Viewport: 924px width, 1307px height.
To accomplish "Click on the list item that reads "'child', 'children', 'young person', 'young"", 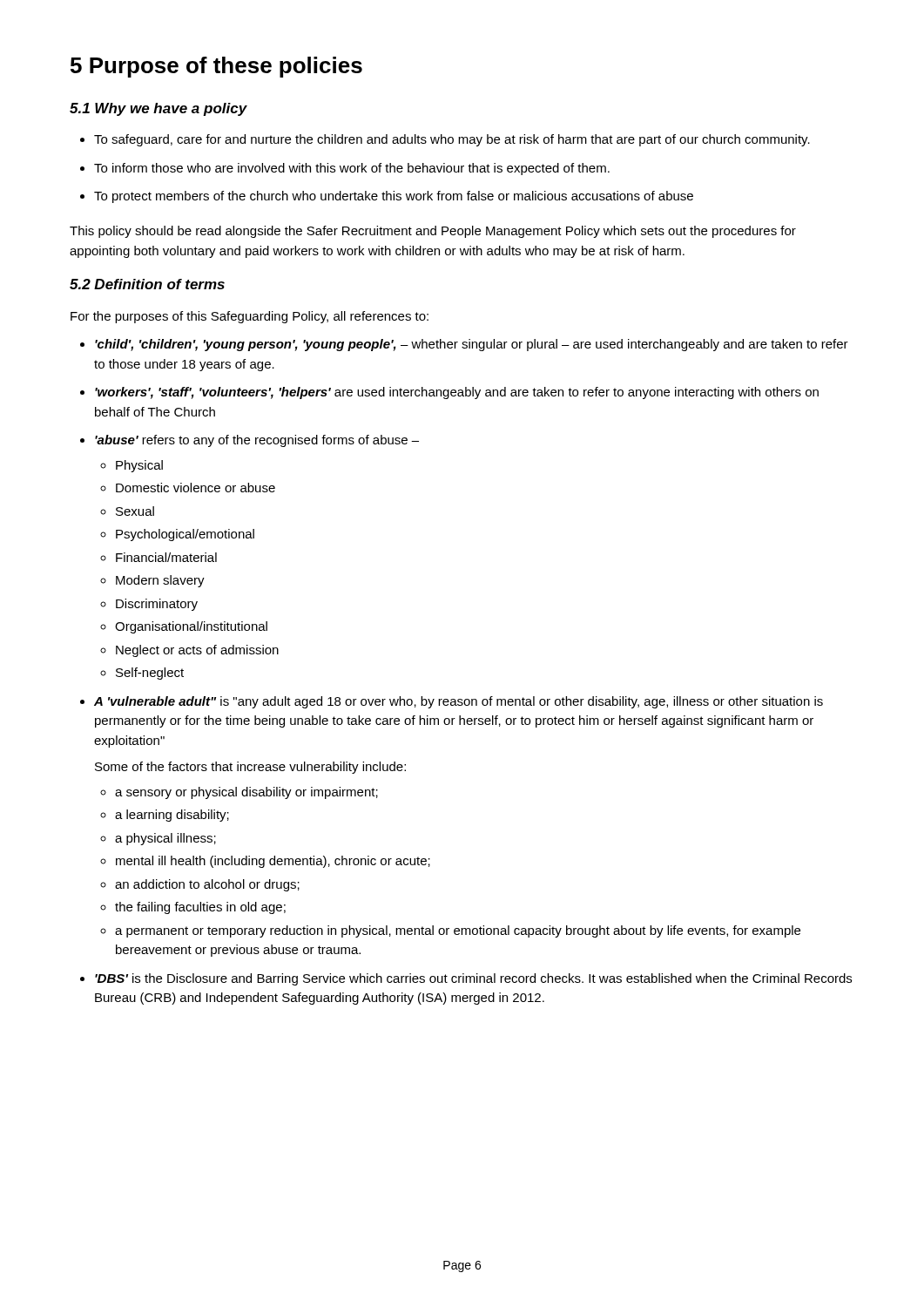I will [x=471, y=354].
